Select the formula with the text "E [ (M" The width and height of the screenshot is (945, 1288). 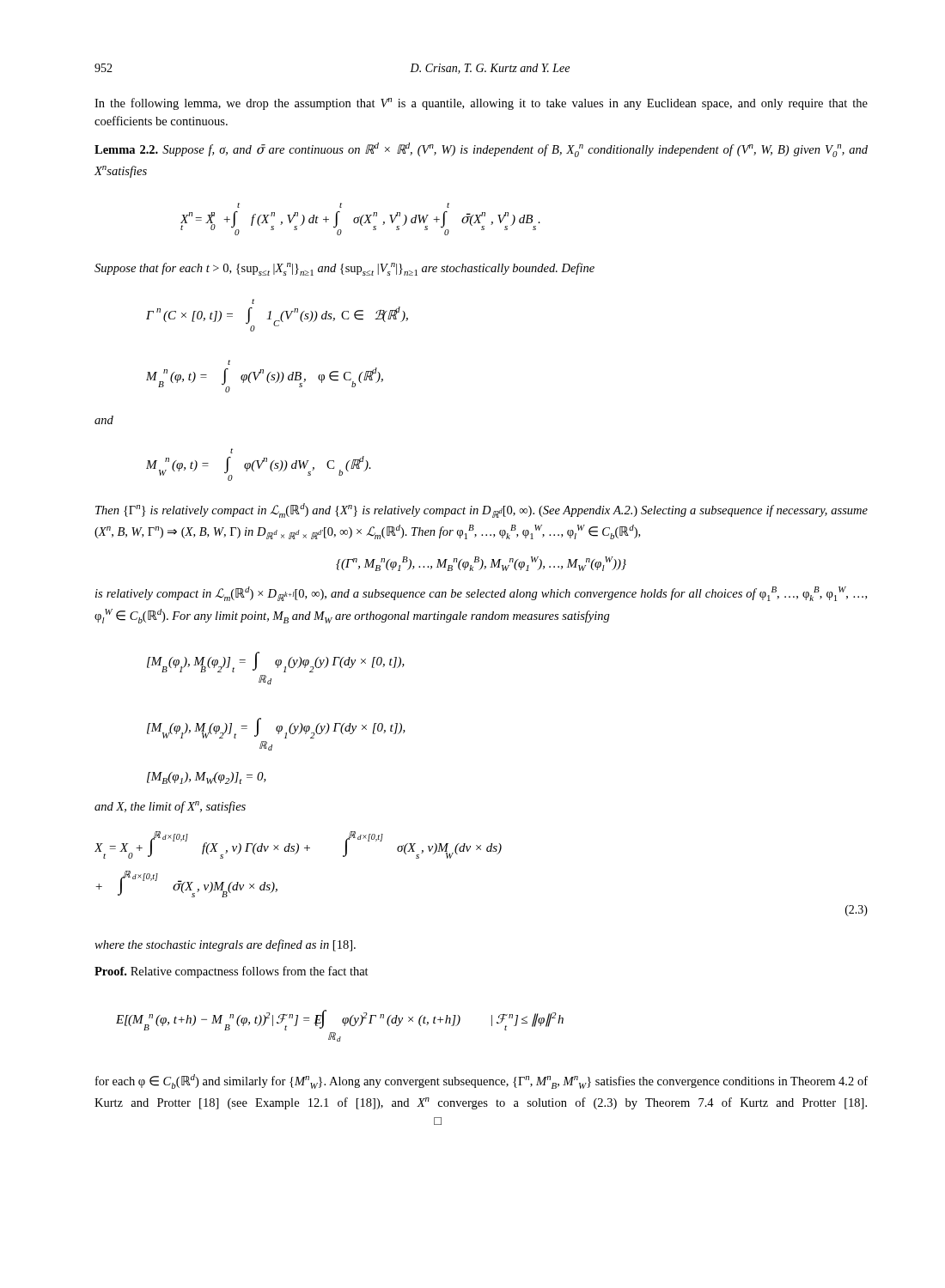[x=481, y=1026]
